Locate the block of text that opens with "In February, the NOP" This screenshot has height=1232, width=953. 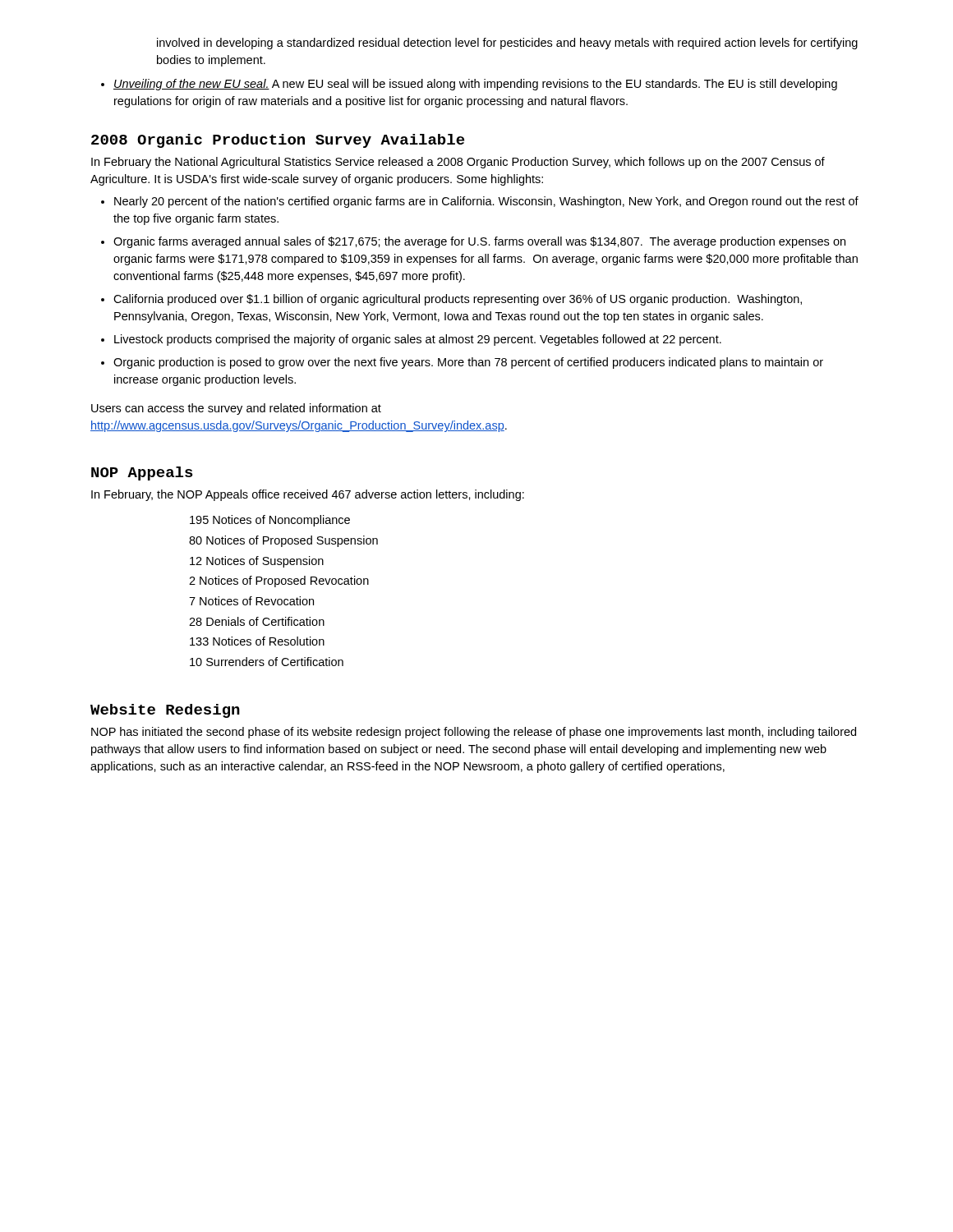308,495
